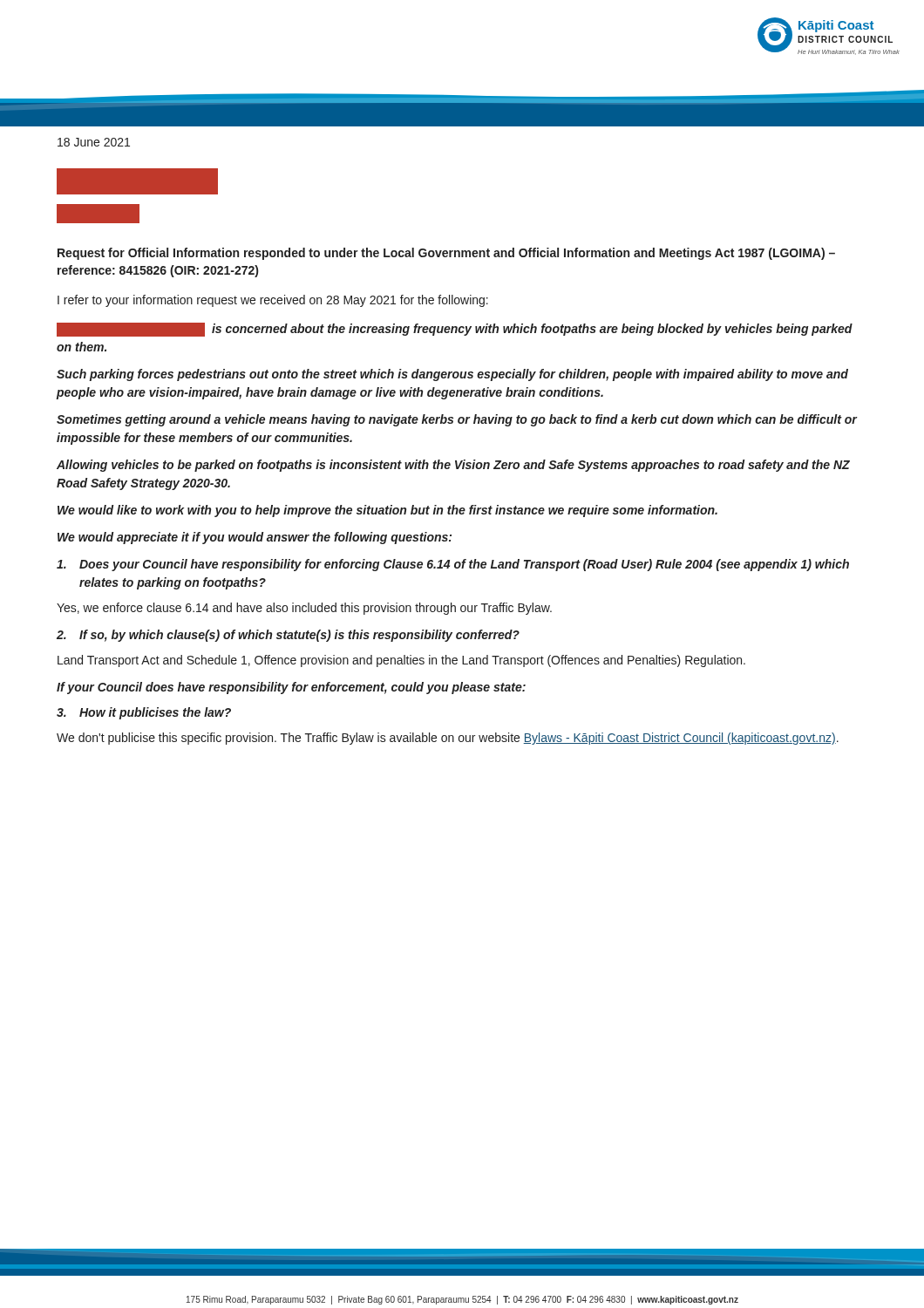Where is the passage that starts "Such parking forces pedestrians out onto"?

[x=452, y=383]
